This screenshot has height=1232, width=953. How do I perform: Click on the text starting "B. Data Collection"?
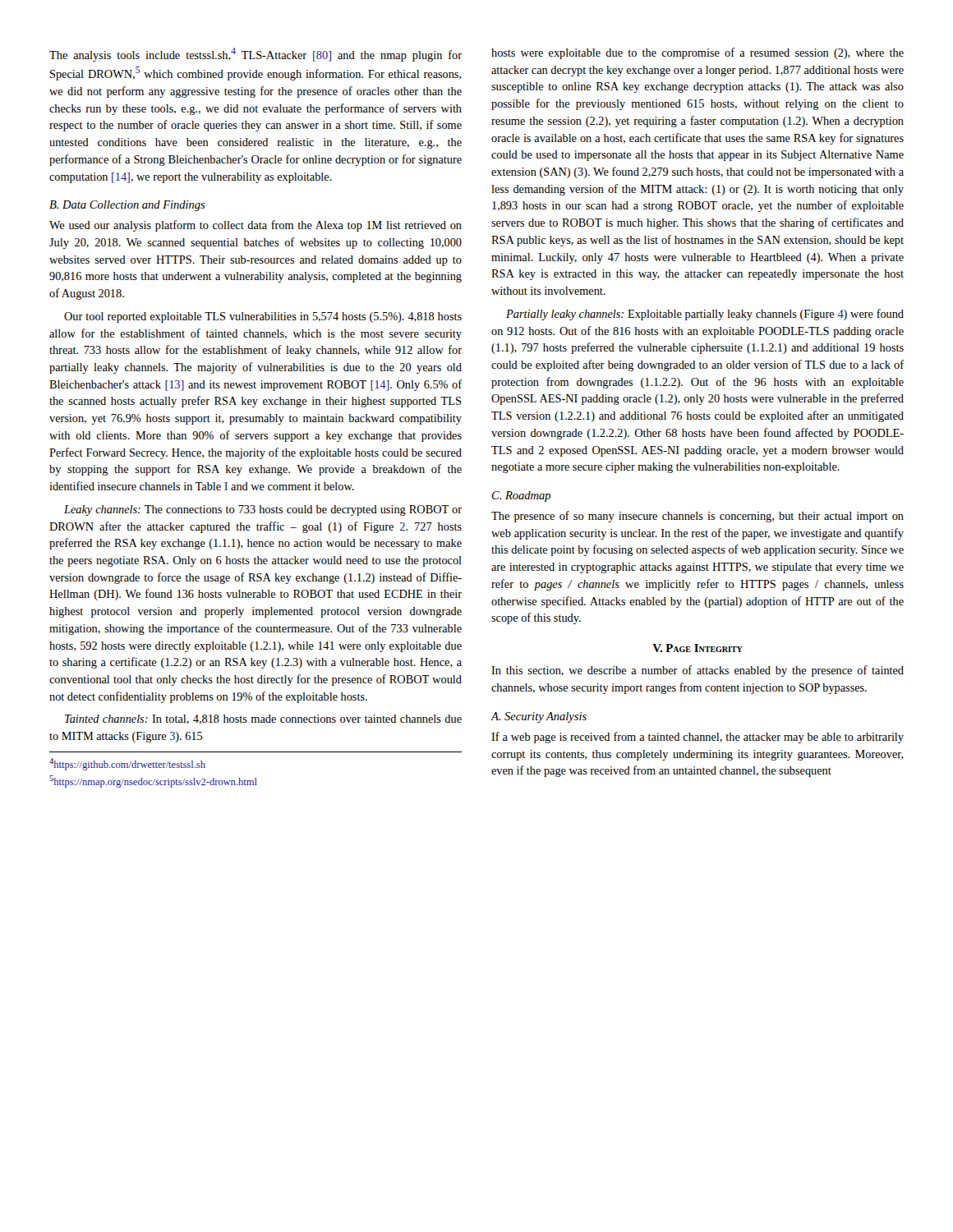pyautogui.click(x=127, y=205)
